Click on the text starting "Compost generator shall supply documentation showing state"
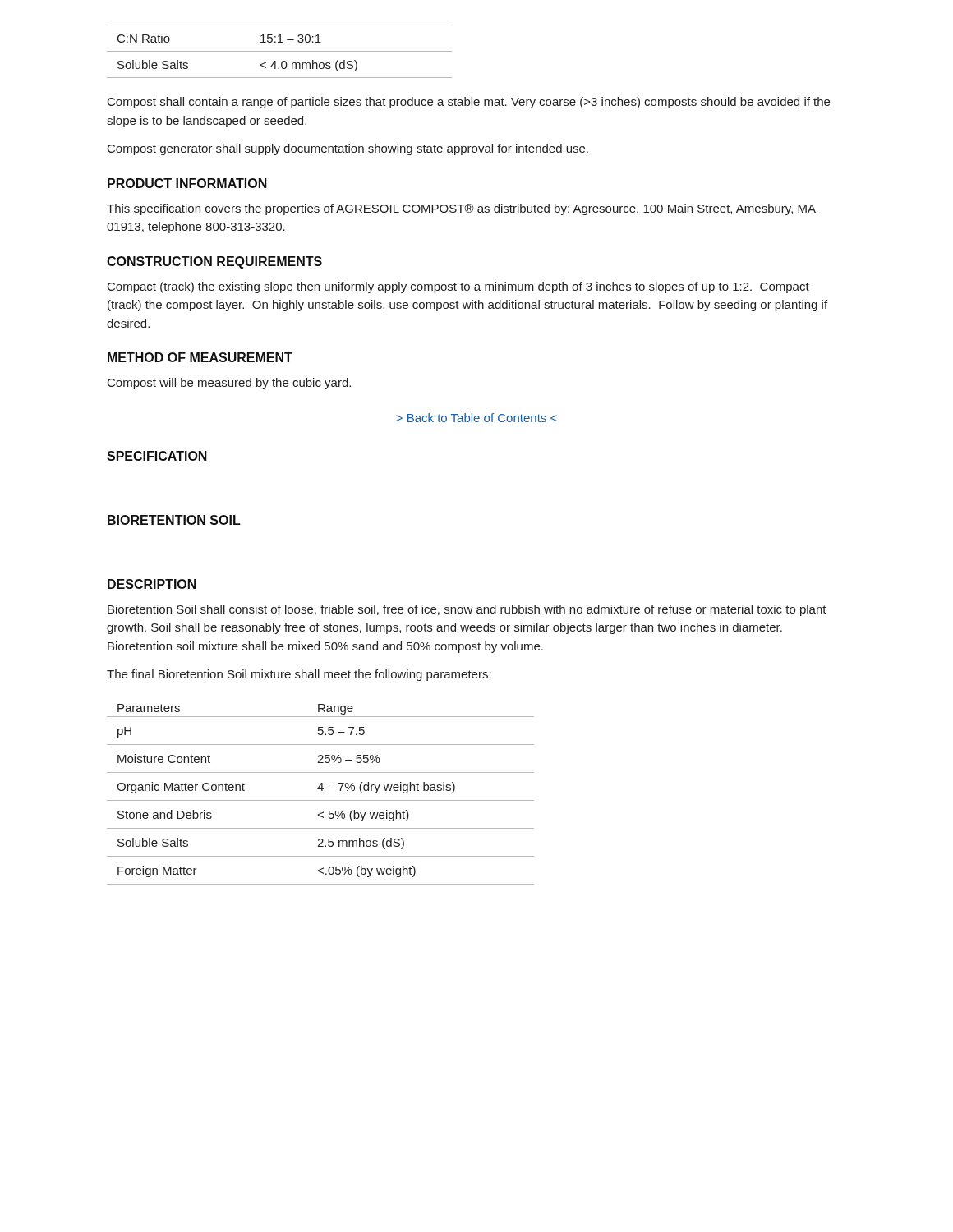953x1232 pixels. point(348,148)
